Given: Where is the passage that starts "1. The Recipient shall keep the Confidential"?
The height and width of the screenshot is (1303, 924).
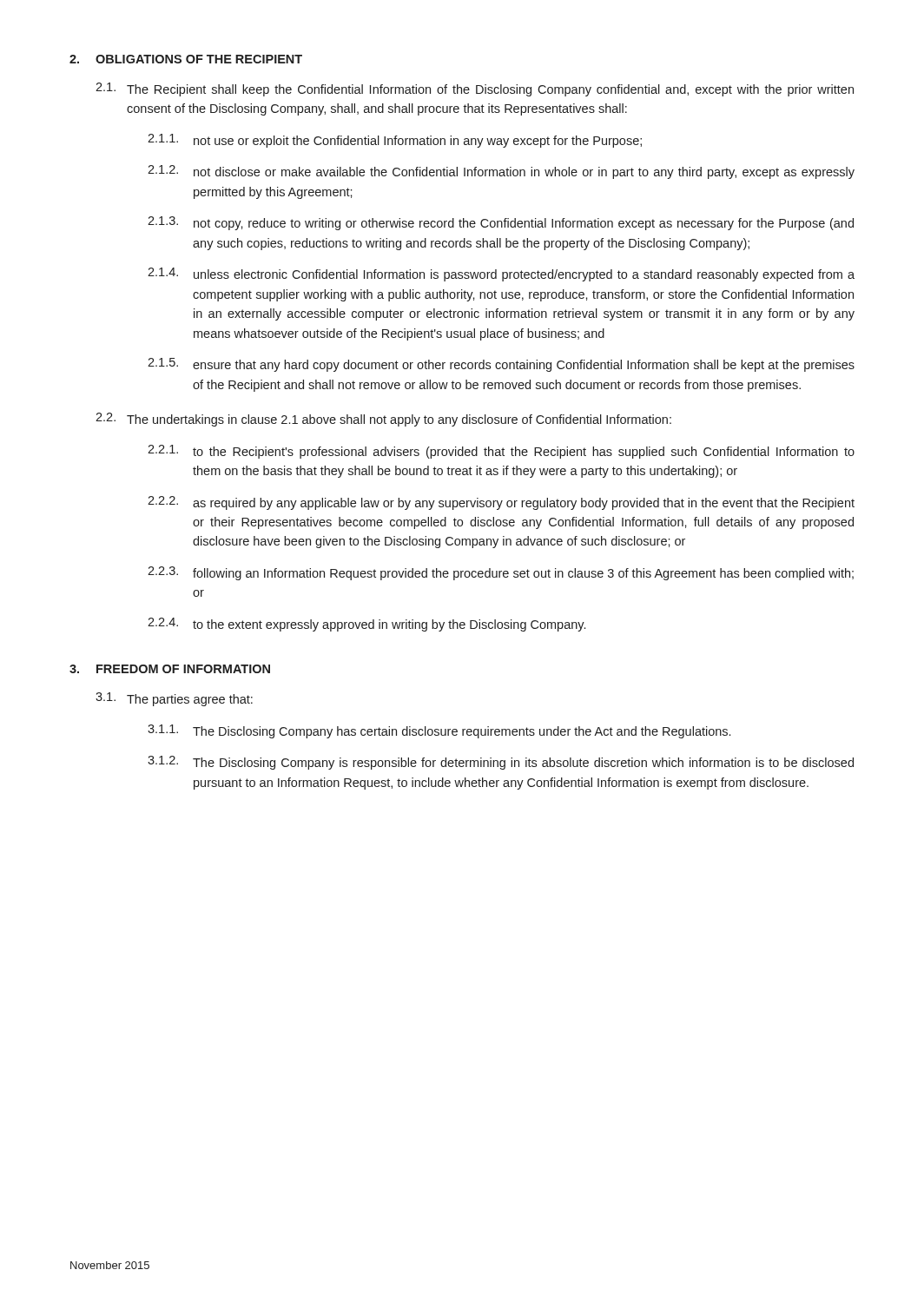Looking at the screenshot, I should (475, 99).
